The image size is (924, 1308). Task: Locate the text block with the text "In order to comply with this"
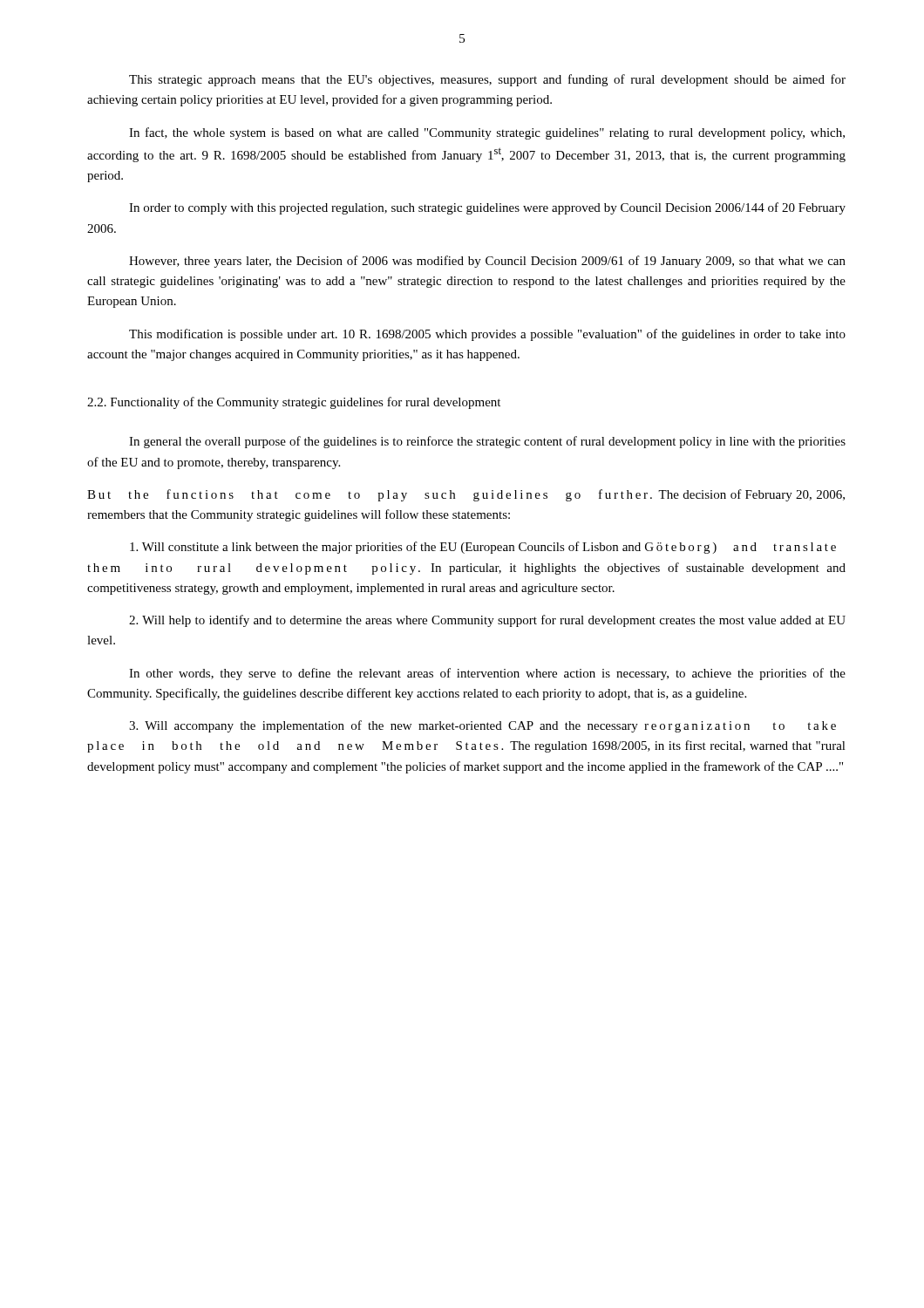tap(466, 218)
